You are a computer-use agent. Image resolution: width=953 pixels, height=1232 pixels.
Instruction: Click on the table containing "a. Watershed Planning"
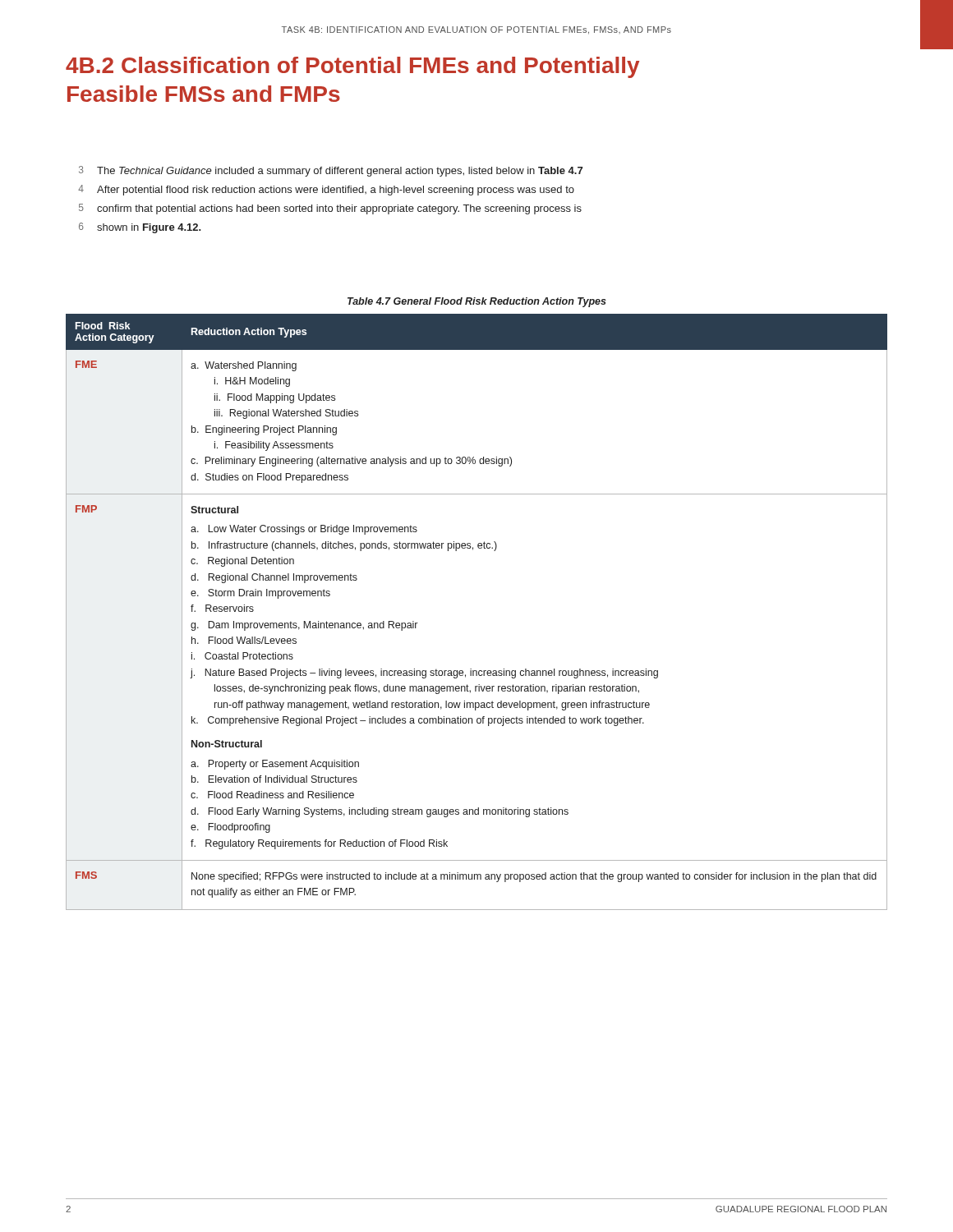pyautogui.click(x=476, y=612)
